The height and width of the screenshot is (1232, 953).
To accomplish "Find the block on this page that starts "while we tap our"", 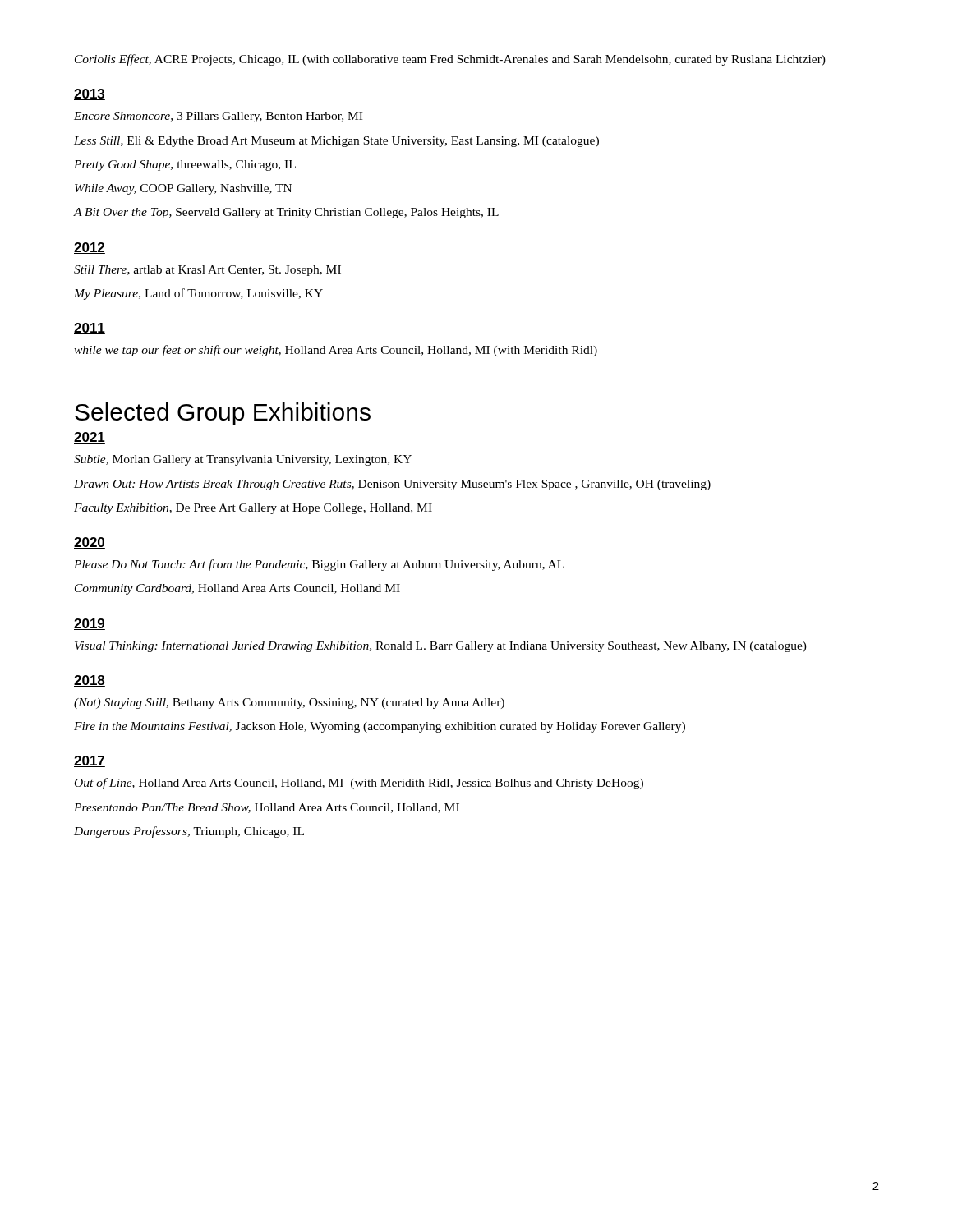I will (336, 349).
